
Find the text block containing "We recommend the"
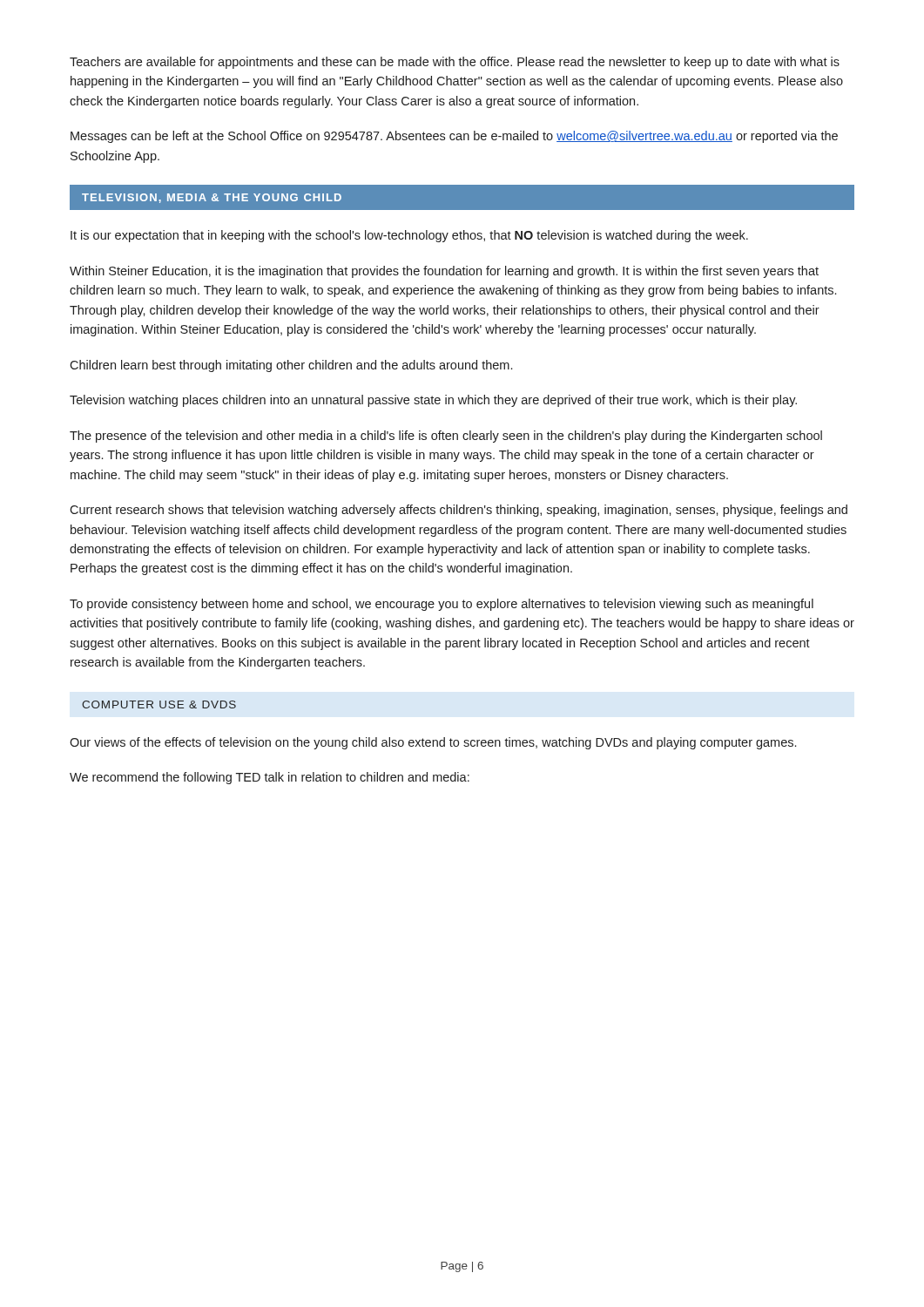pos(462,778)
